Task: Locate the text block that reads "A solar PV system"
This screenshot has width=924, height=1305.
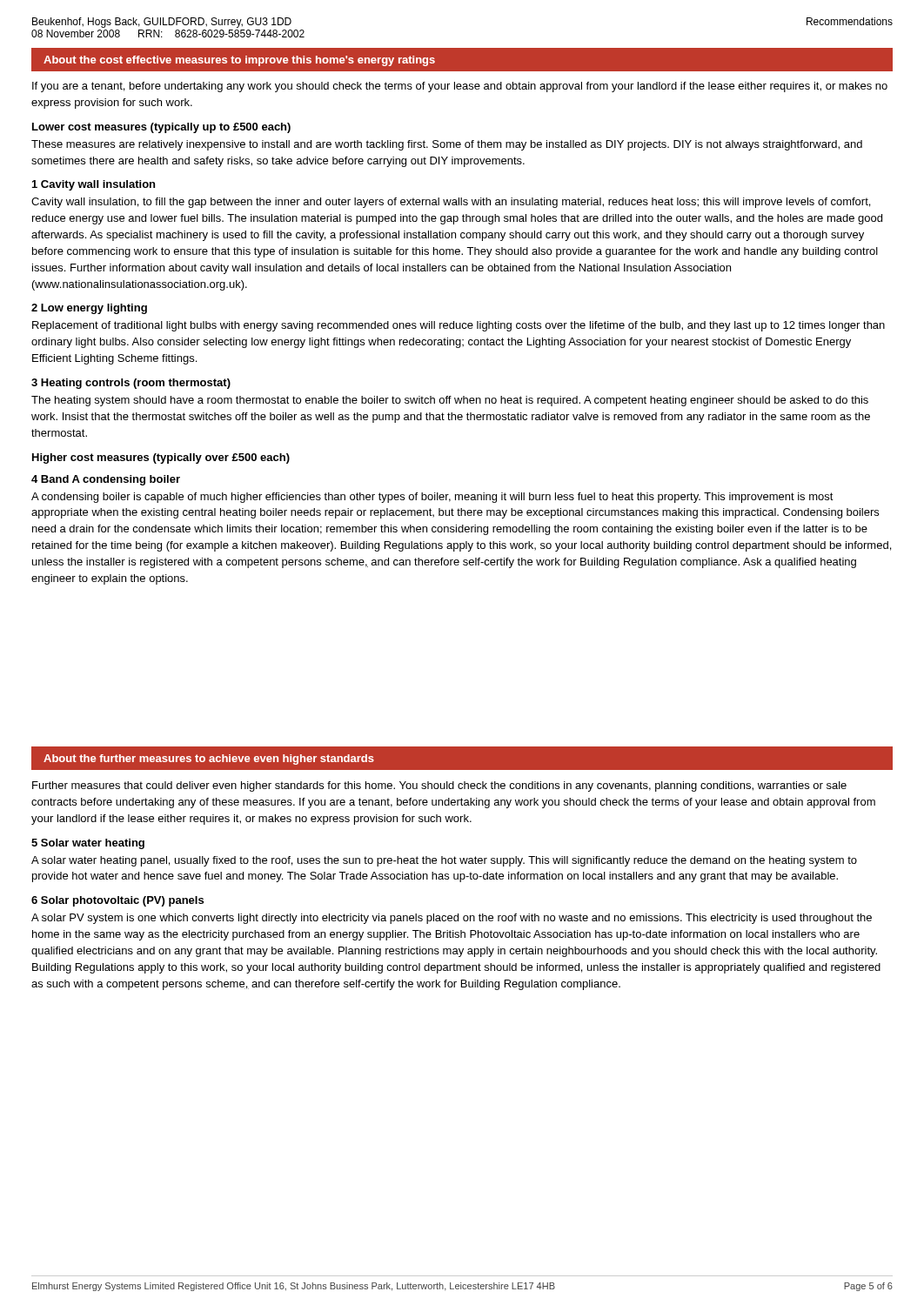Action: coord(456,950)
